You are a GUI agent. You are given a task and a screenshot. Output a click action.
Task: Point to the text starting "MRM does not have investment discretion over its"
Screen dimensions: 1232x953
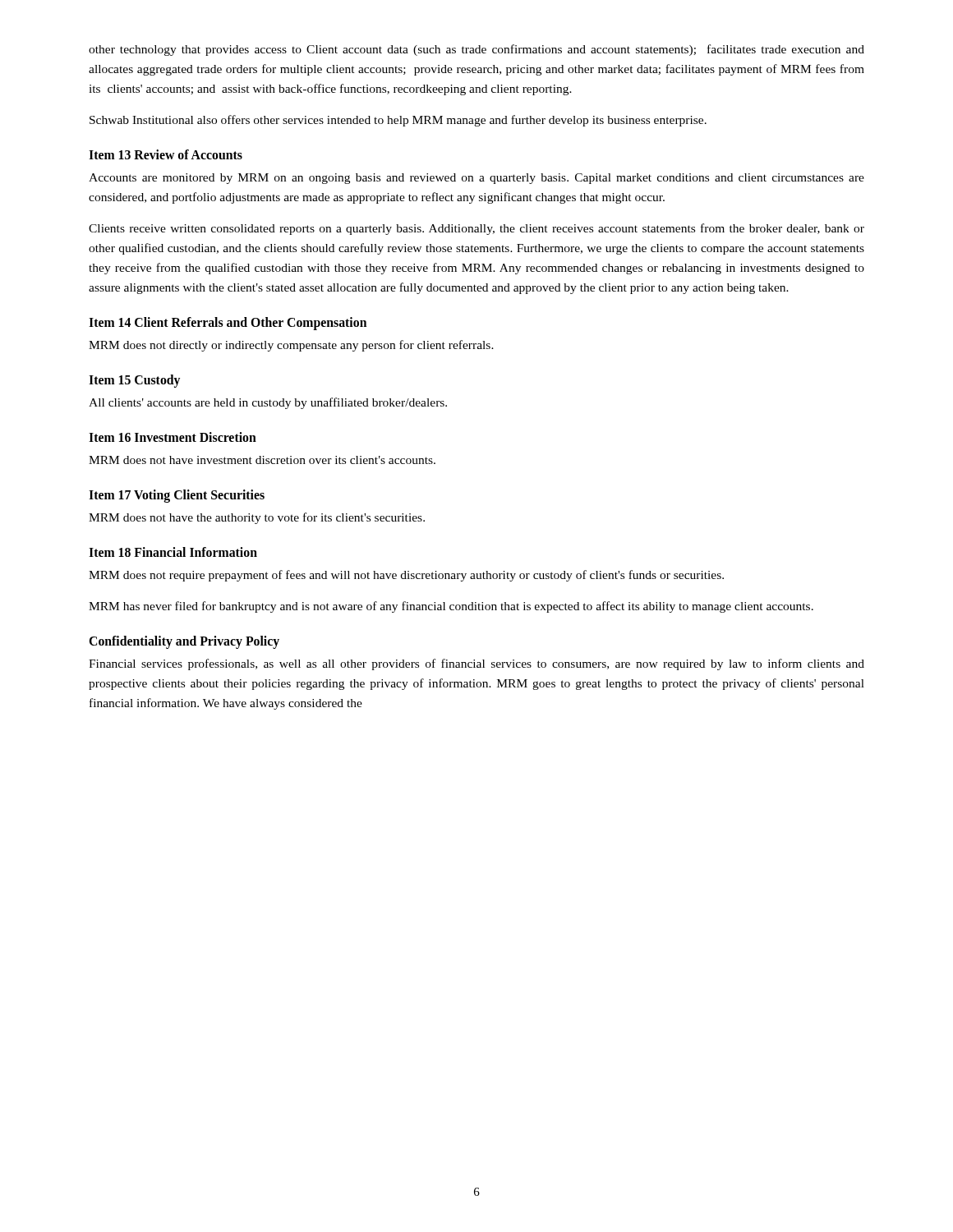[x=262, y=460]
